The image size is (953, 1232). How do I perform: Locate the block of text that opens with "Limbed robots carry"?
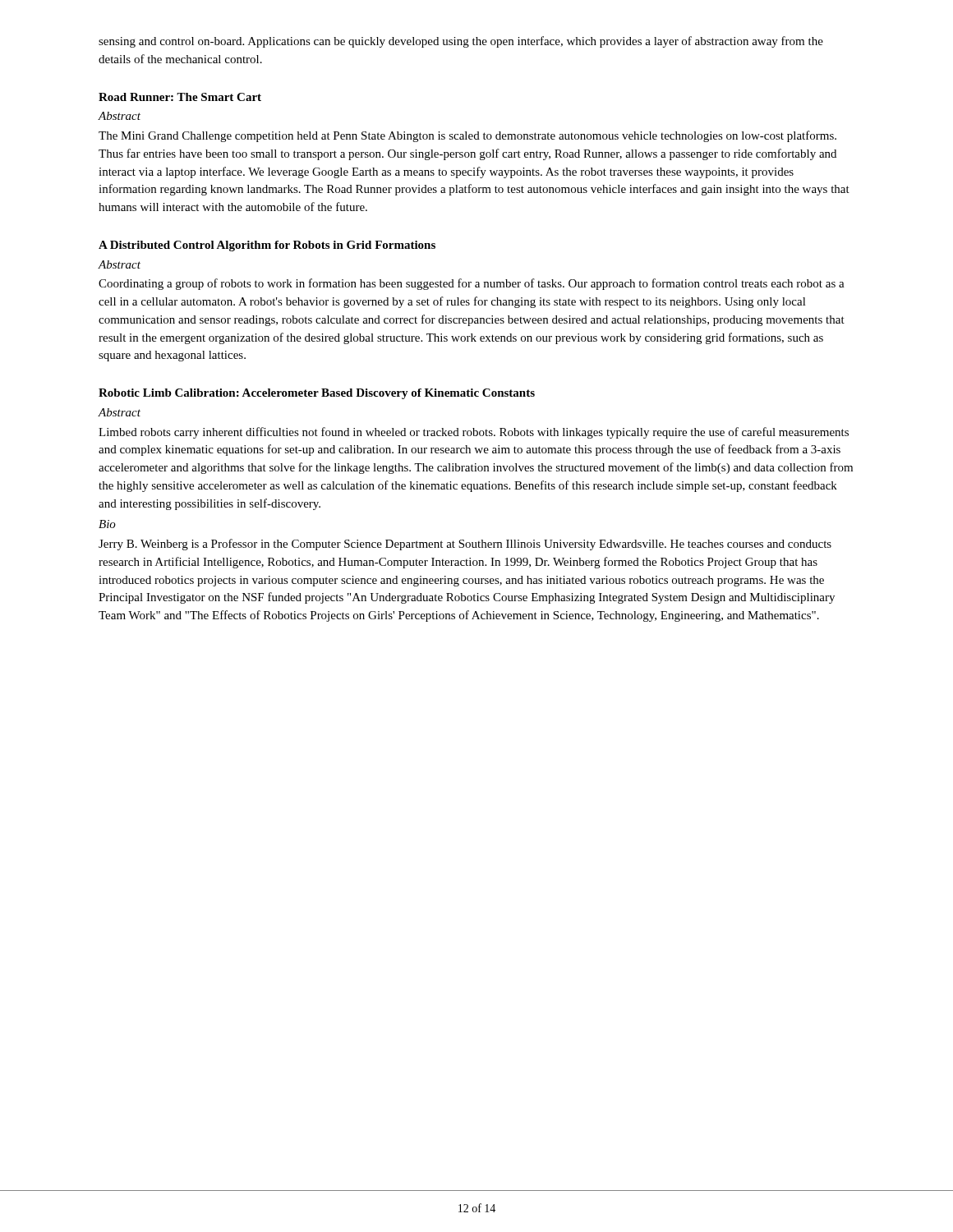coord(476,468)
